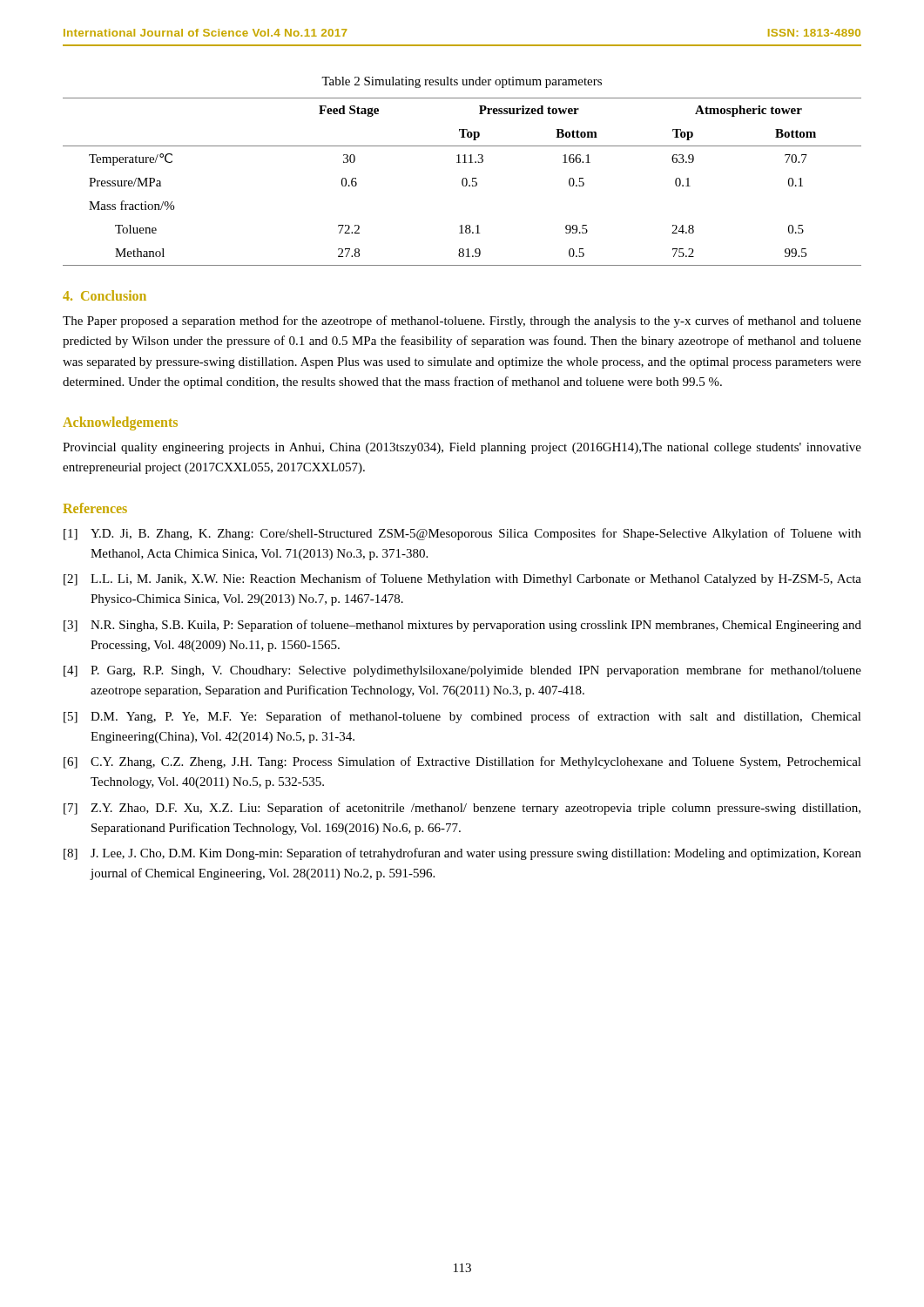
Task: Where is the passage that starts "[8] J. Lee, J. Cho, D.M. Kim"?
Action: 462,864
